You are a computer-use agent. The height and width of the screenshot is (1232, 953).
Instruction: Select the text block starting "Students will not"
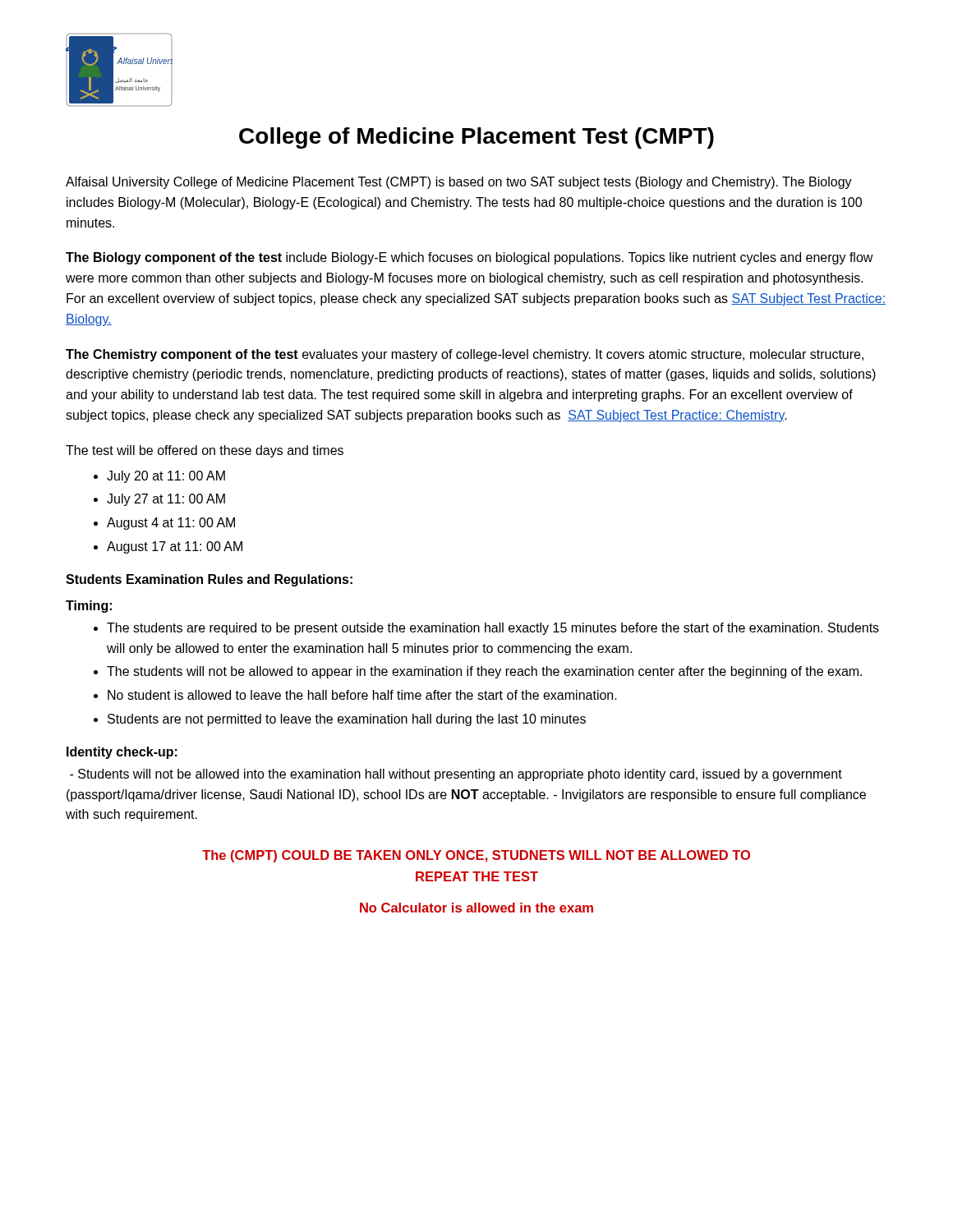click(466, 794)
